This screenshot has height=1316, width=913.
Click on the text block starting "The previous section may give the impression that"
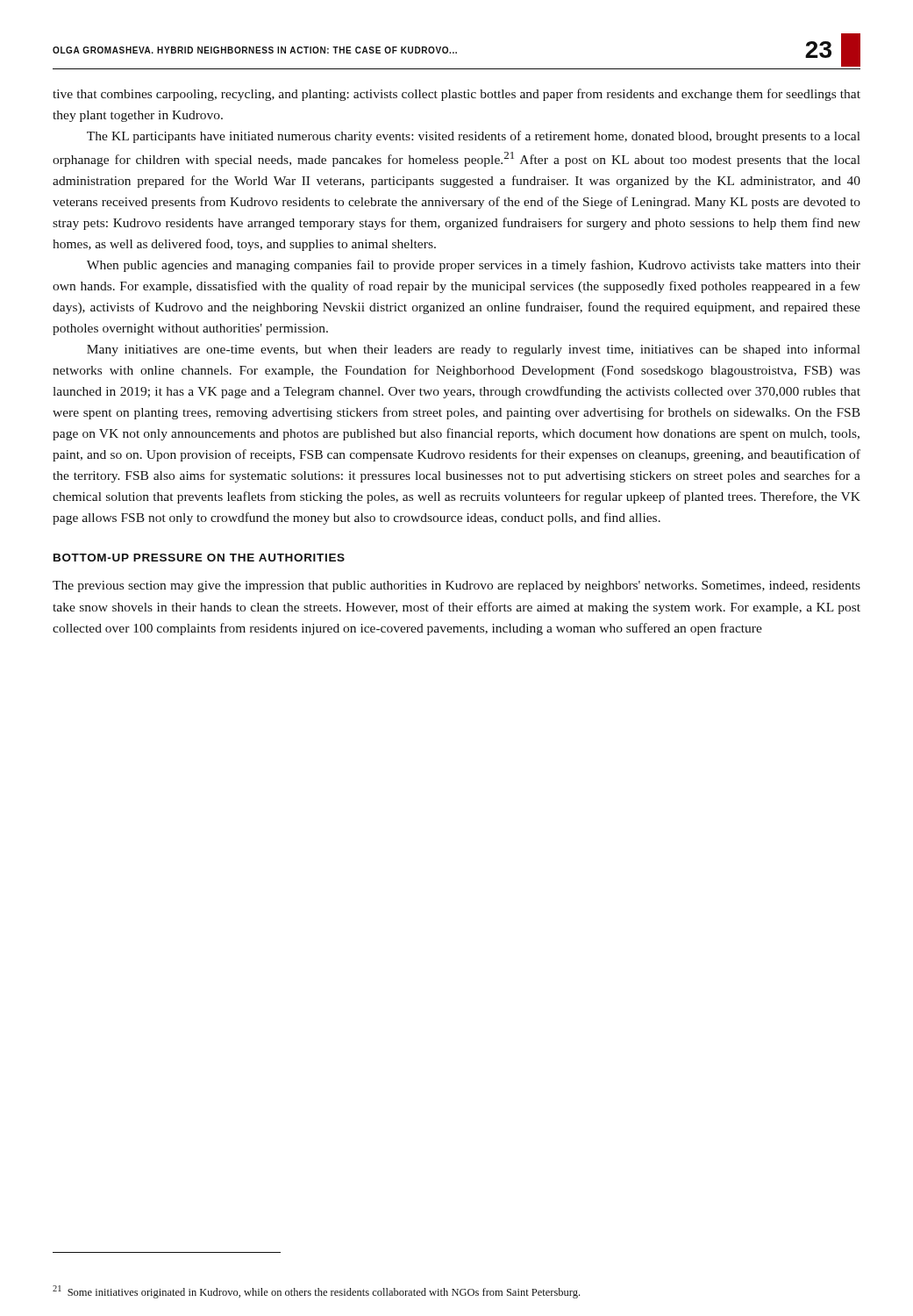click(456, 607)
